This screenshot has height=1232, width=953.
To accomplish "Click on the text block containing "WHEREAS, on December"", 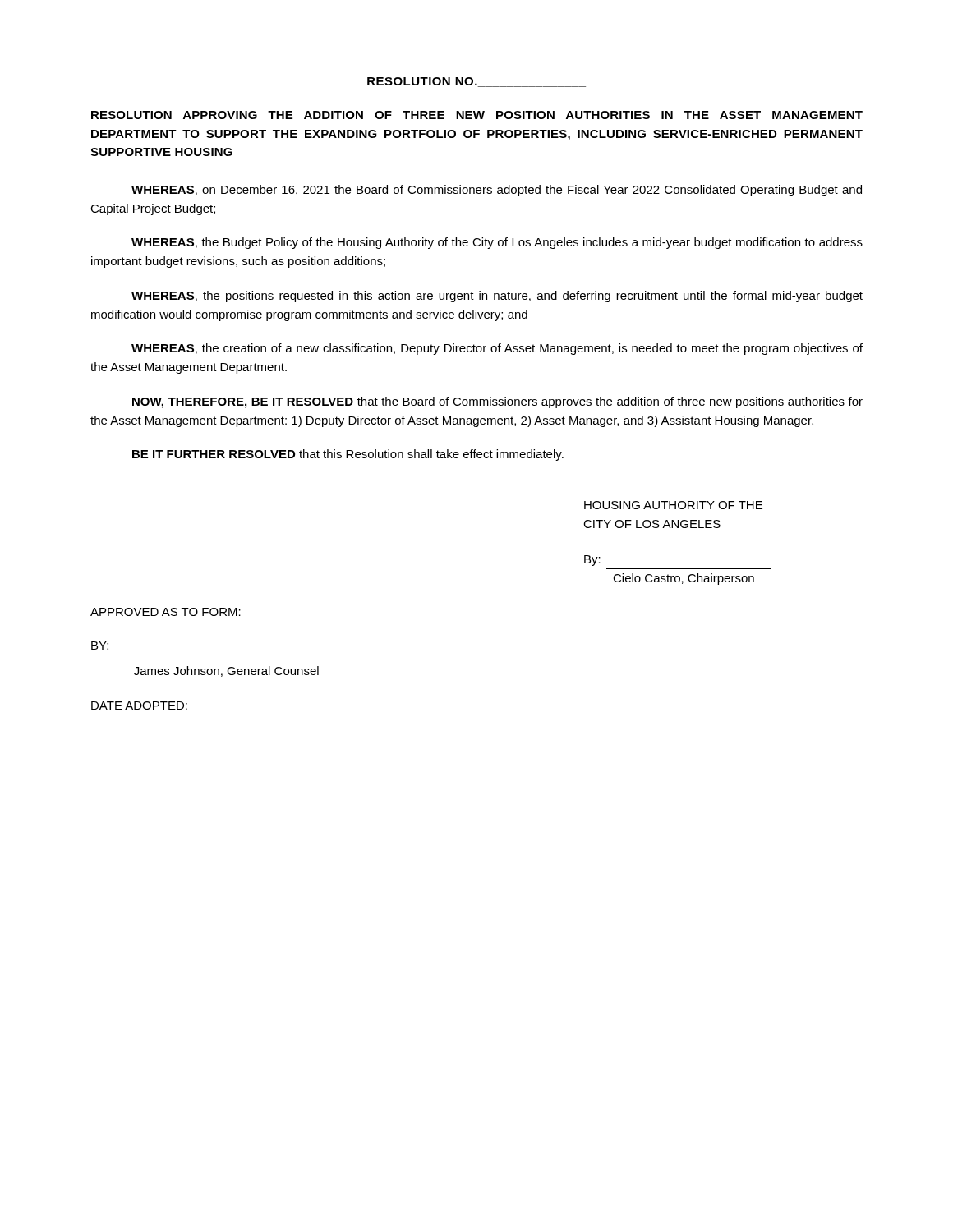I will (x=476, y=199).
